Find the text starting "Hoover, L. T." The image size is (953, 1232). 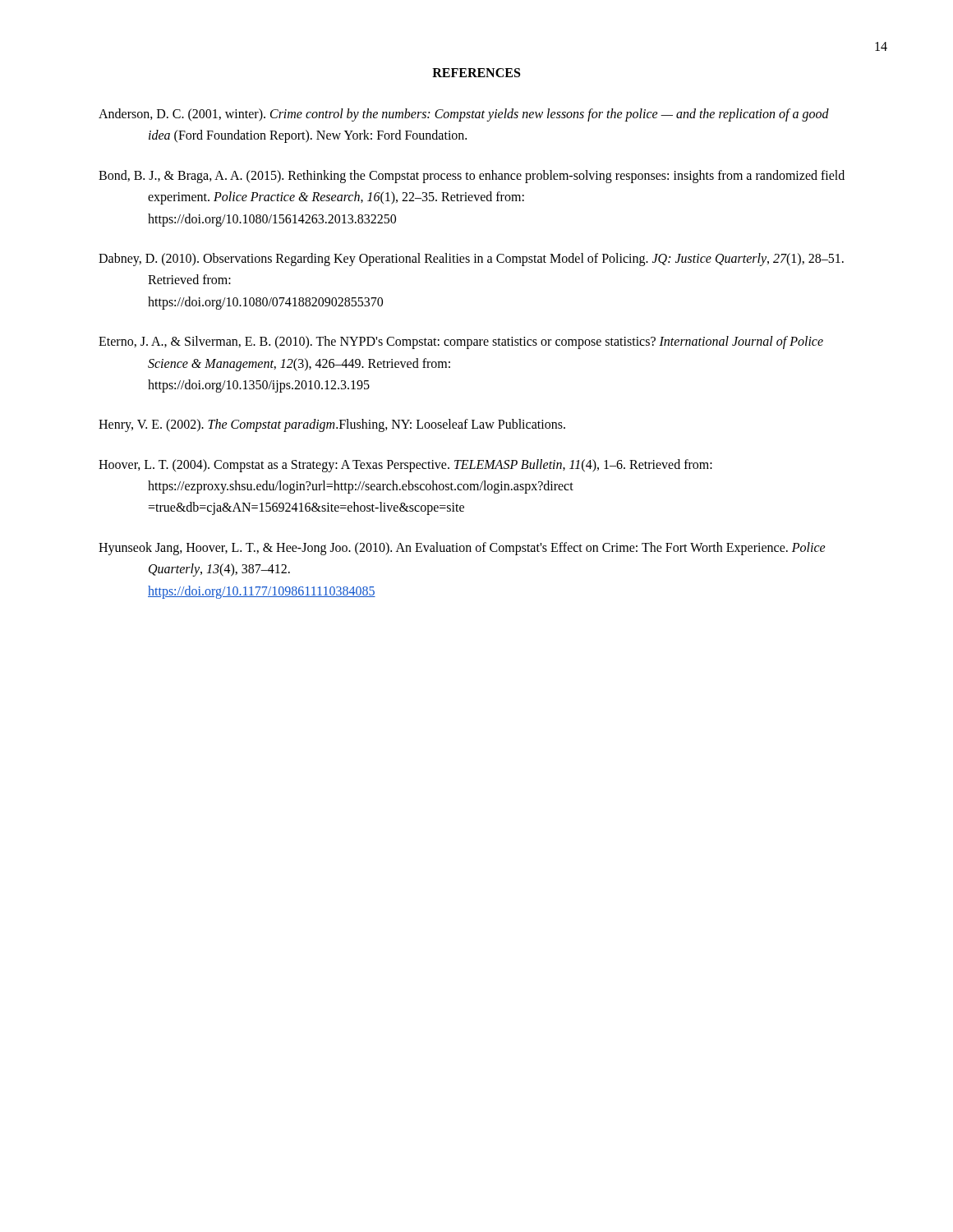(x=406, y=488)
